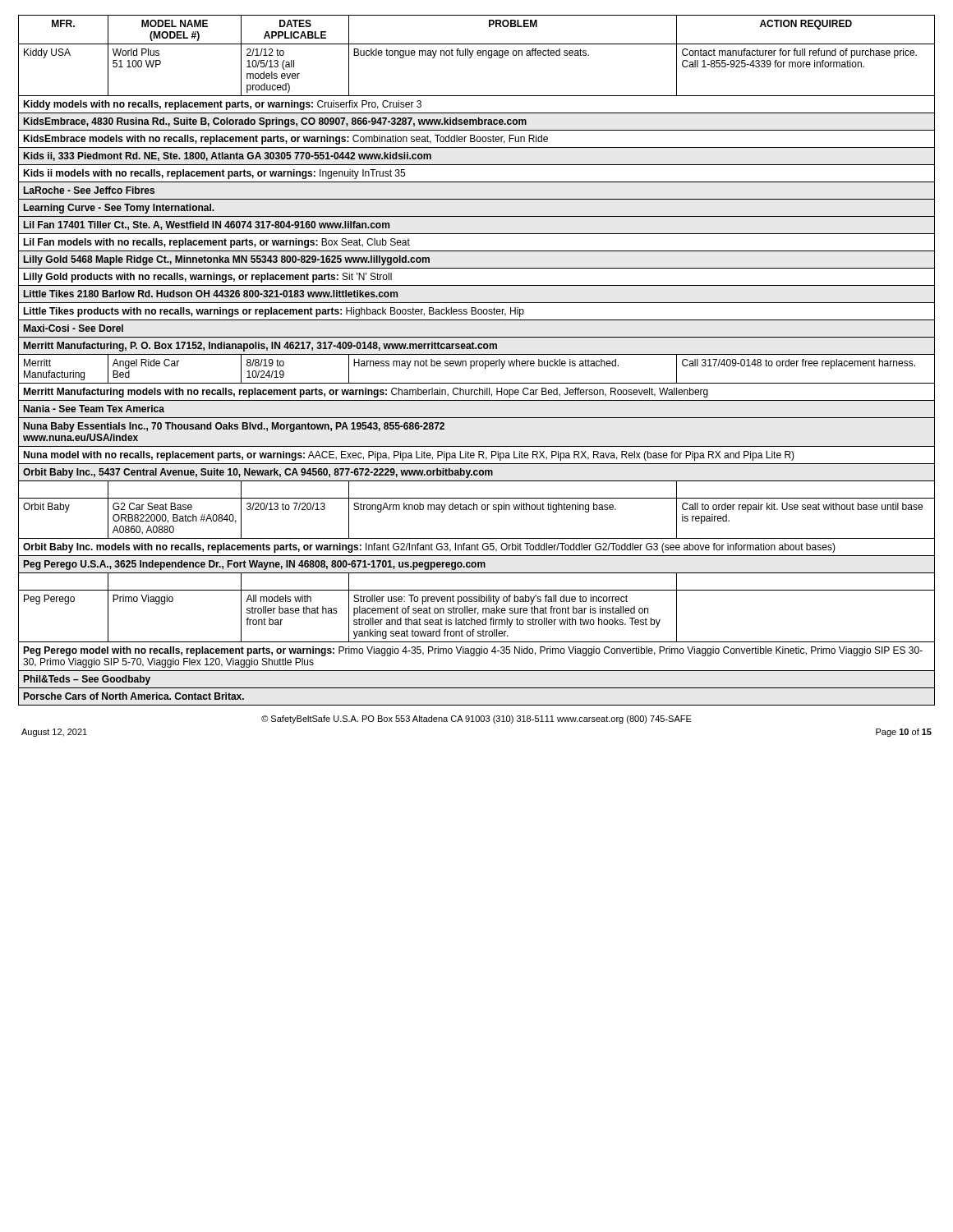Image resolution: width=953 pixels, height=1232 pixels.
Task: Find the table
Action: pos(476,360)
